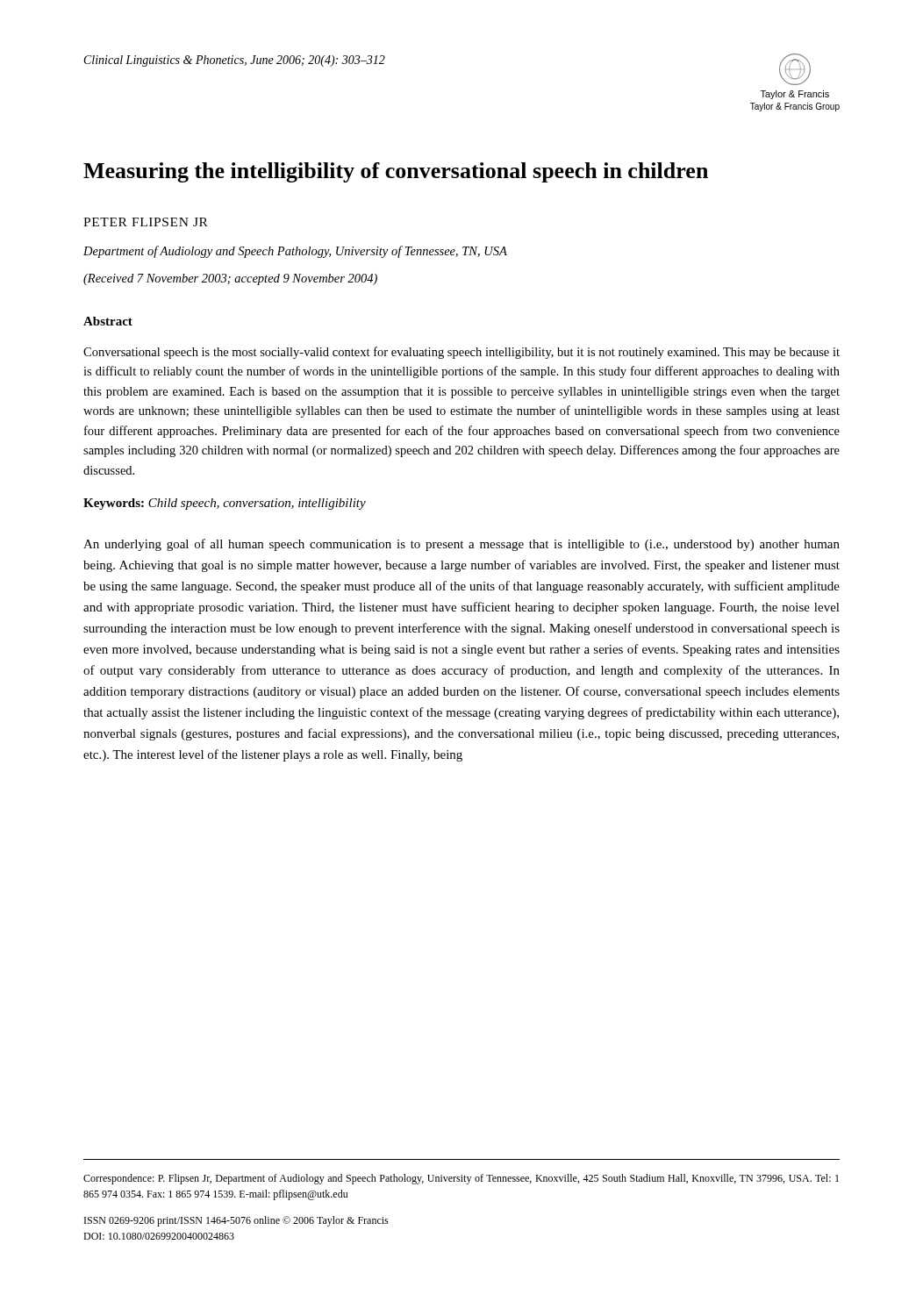Click on the text block that says "Department of Audiology and Speech Pathology, University of"
923x1316 pixels.
click(x=462, y=251)
